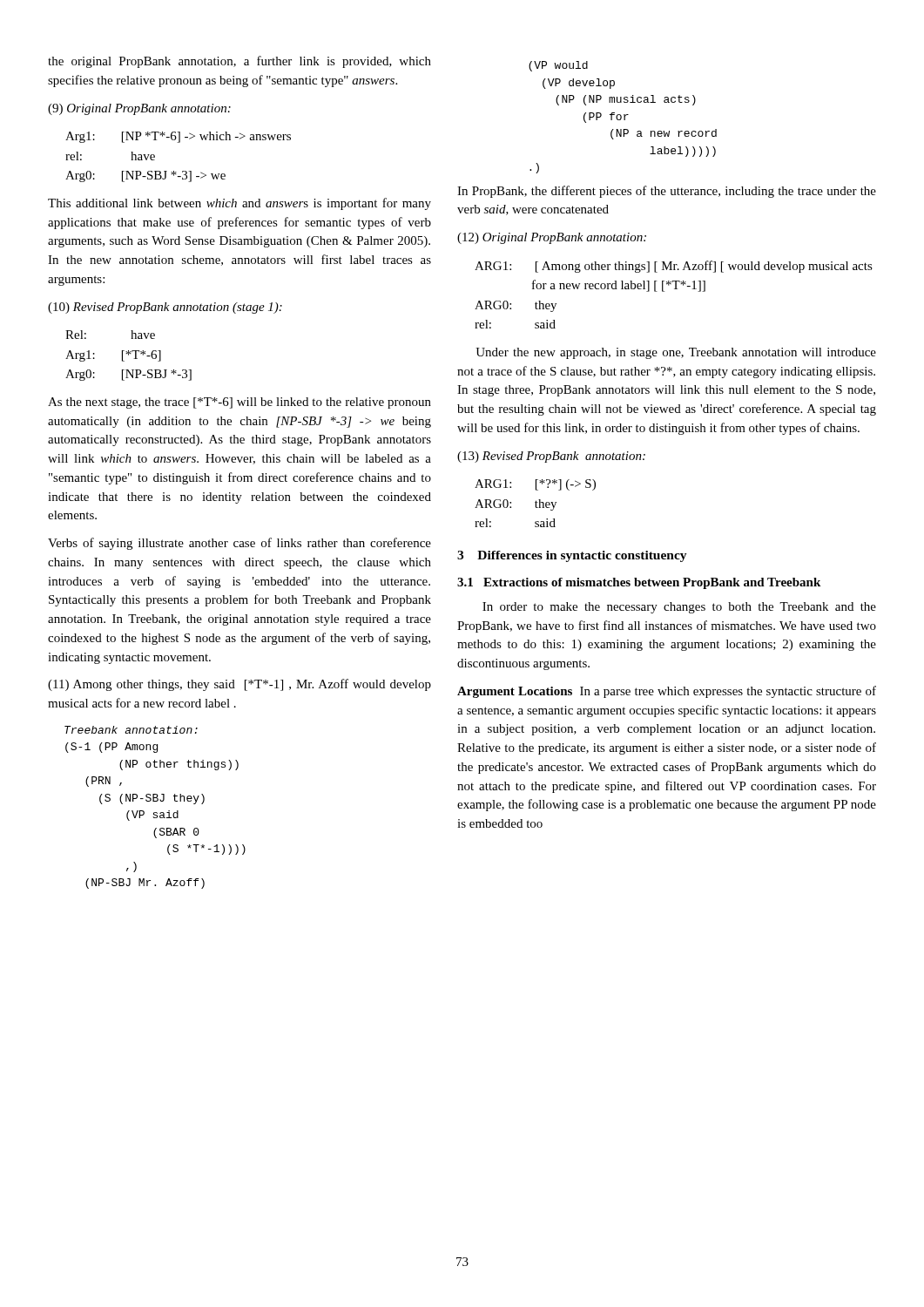Point to the passage starting "(13) Revised PropBank annotation: ARG1: [*?*] (-> S)"
This screenshot has height=1307, width=924.
coord(551,457)
